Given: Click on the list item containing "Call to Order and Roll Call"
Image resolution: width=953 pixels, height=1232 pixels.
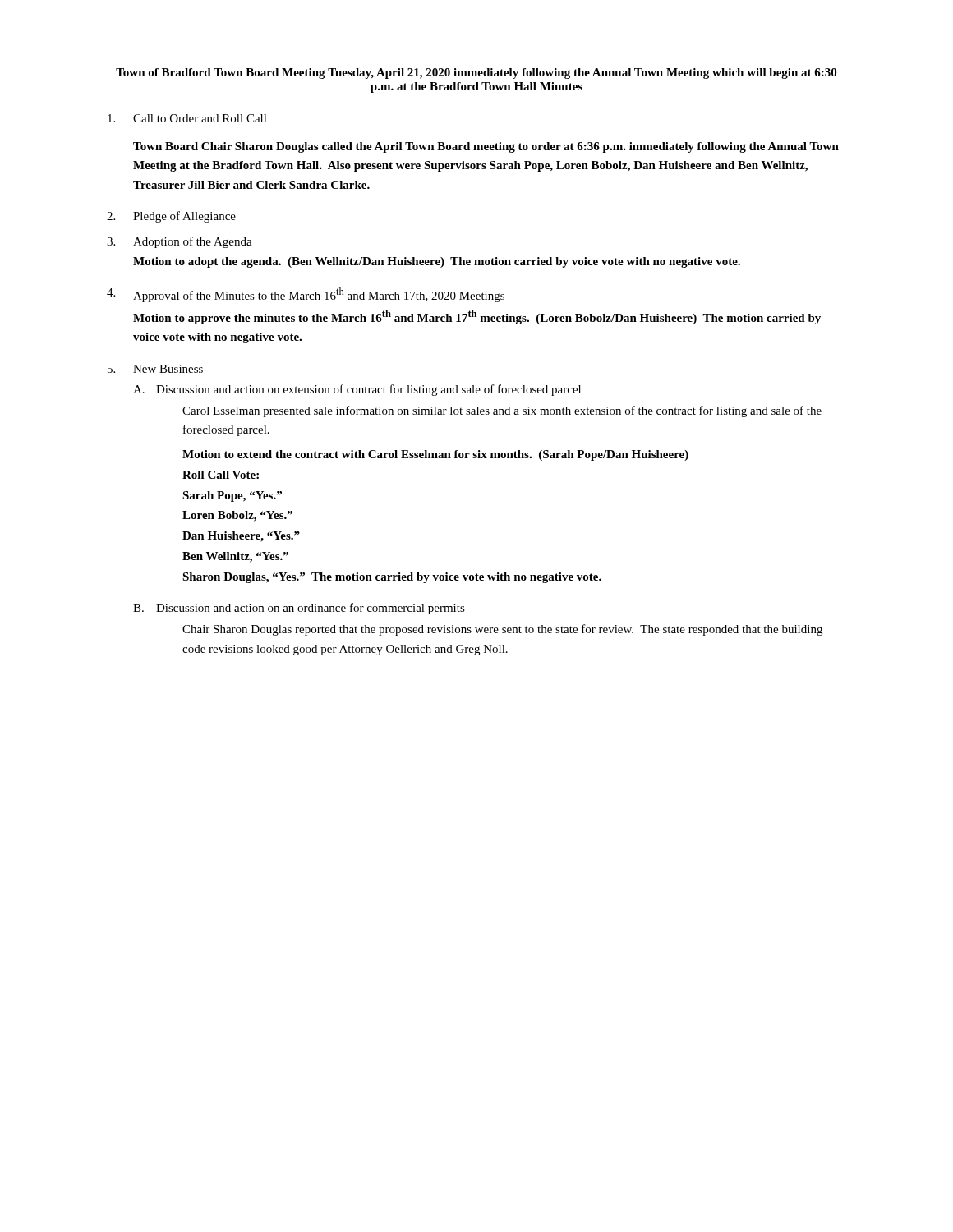Looking at the screenshot, I should pyautogui.click(x=187, y=118).
